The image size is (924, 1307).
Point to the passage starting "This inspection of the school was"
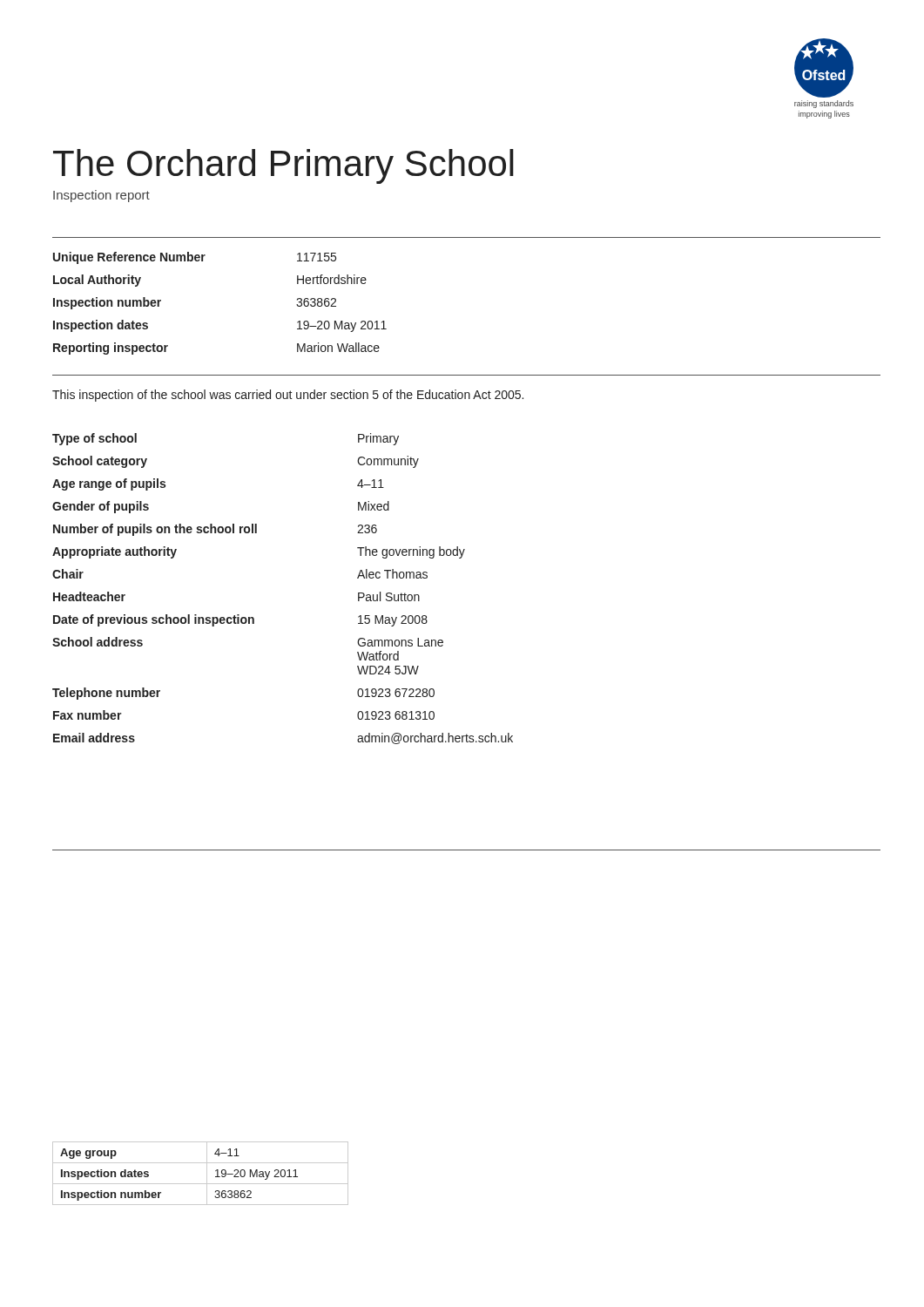288,395
